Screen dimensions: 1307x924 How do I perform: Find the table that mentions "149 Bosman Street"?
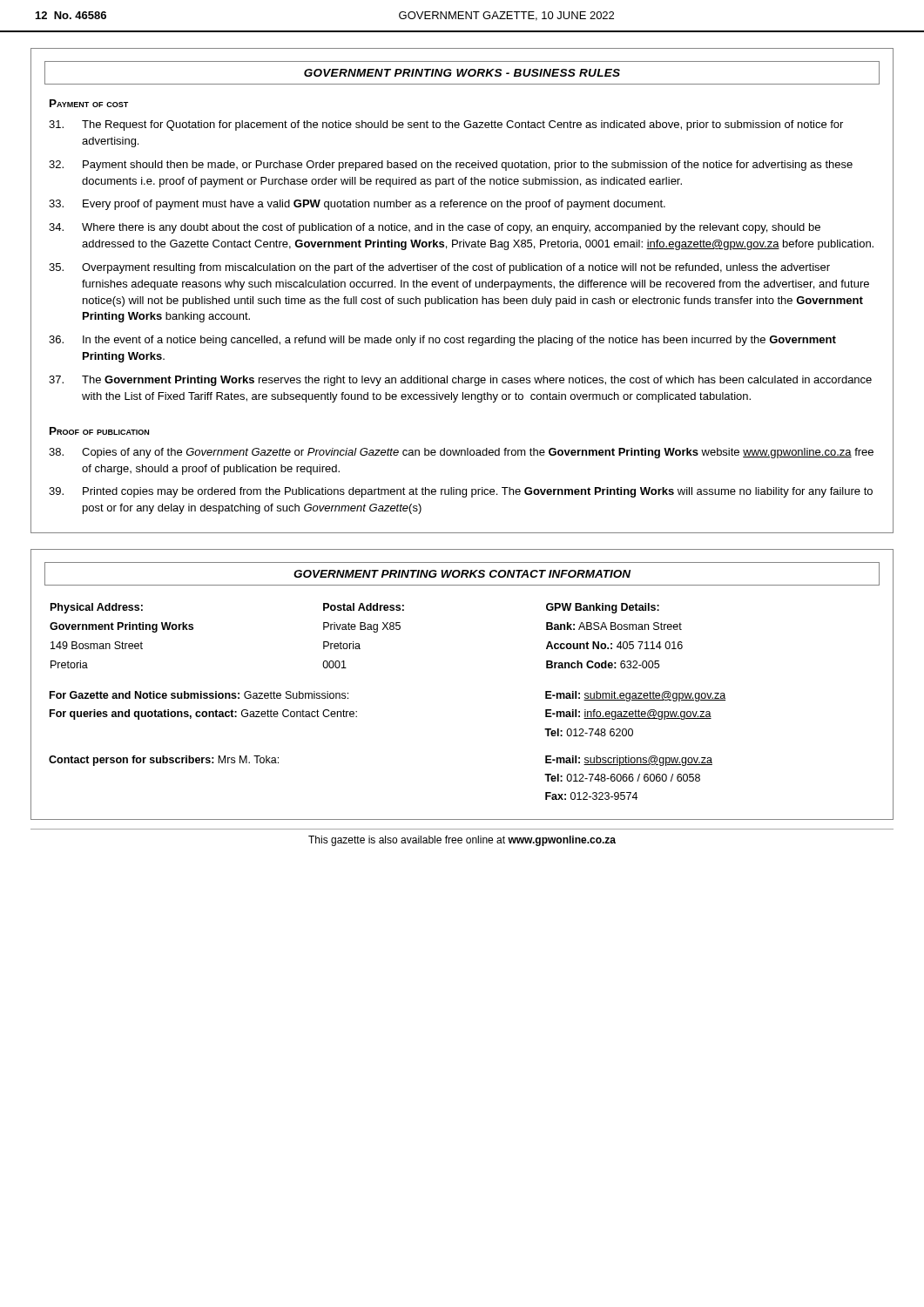[462, 636]
